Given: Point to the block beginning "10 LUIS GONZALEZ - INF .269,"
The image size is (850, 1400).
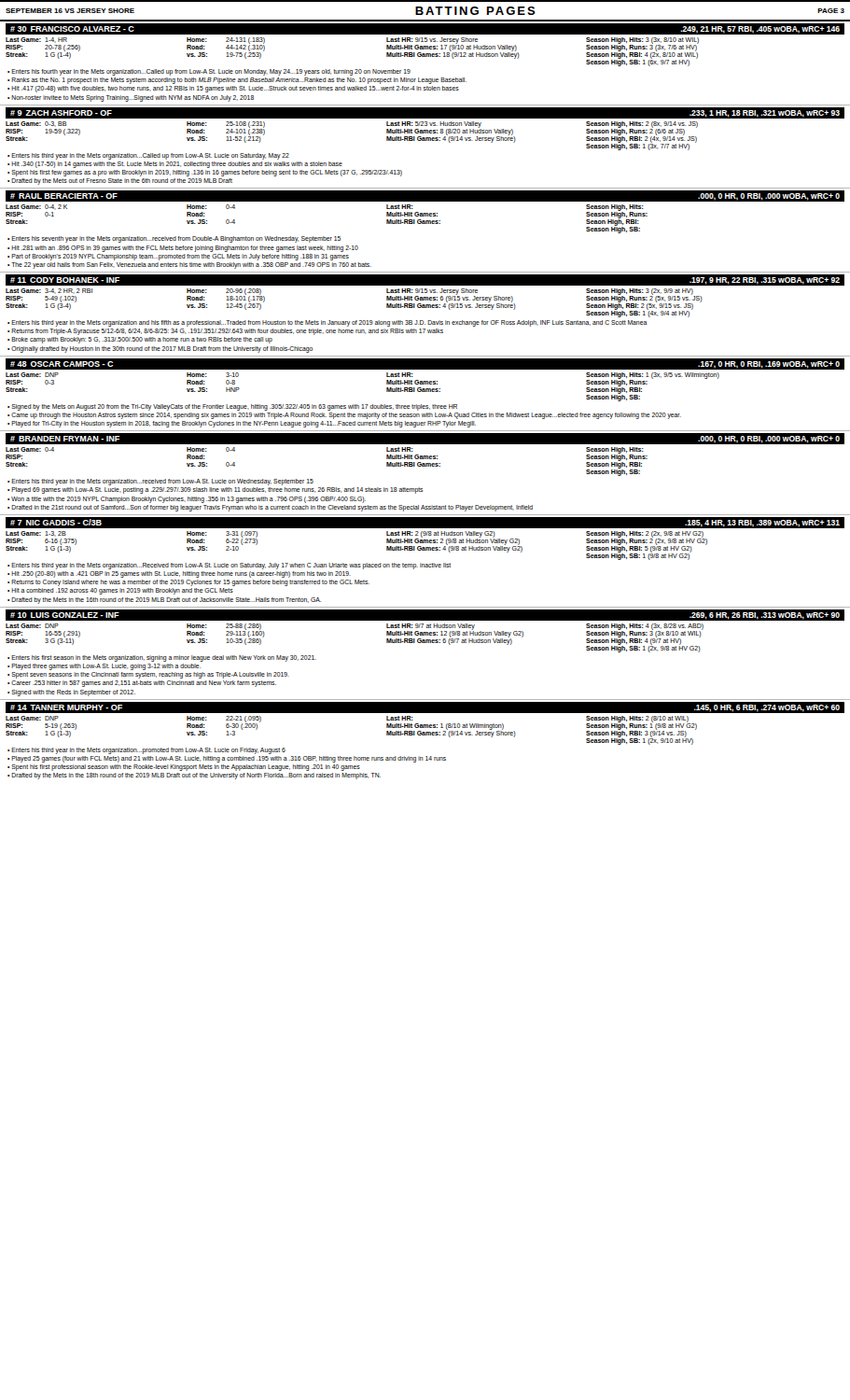Looking at the screenshot, I should [425, 653].
